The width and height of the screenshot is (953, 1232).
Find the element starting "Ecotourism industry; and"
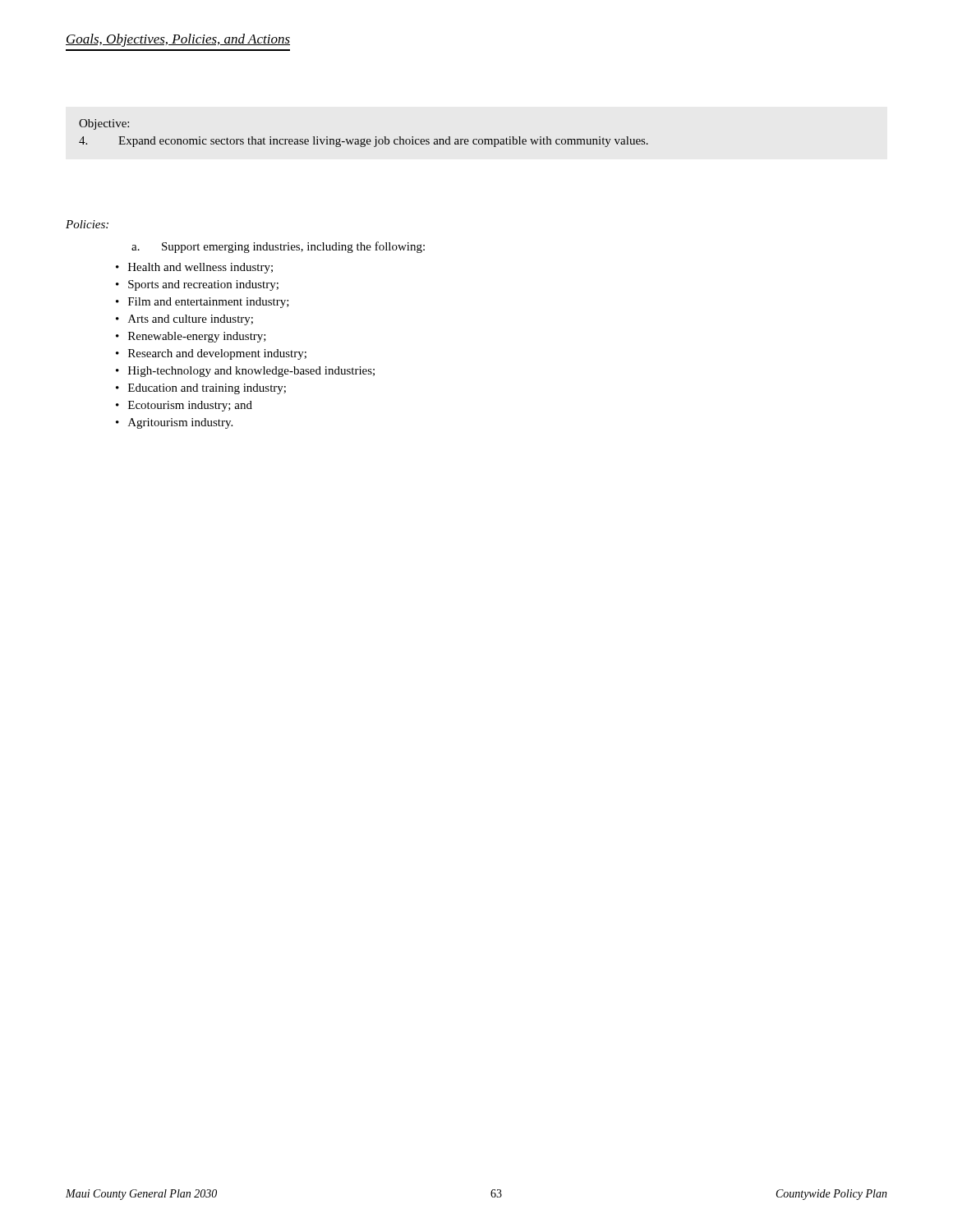(x=190, y=405)
